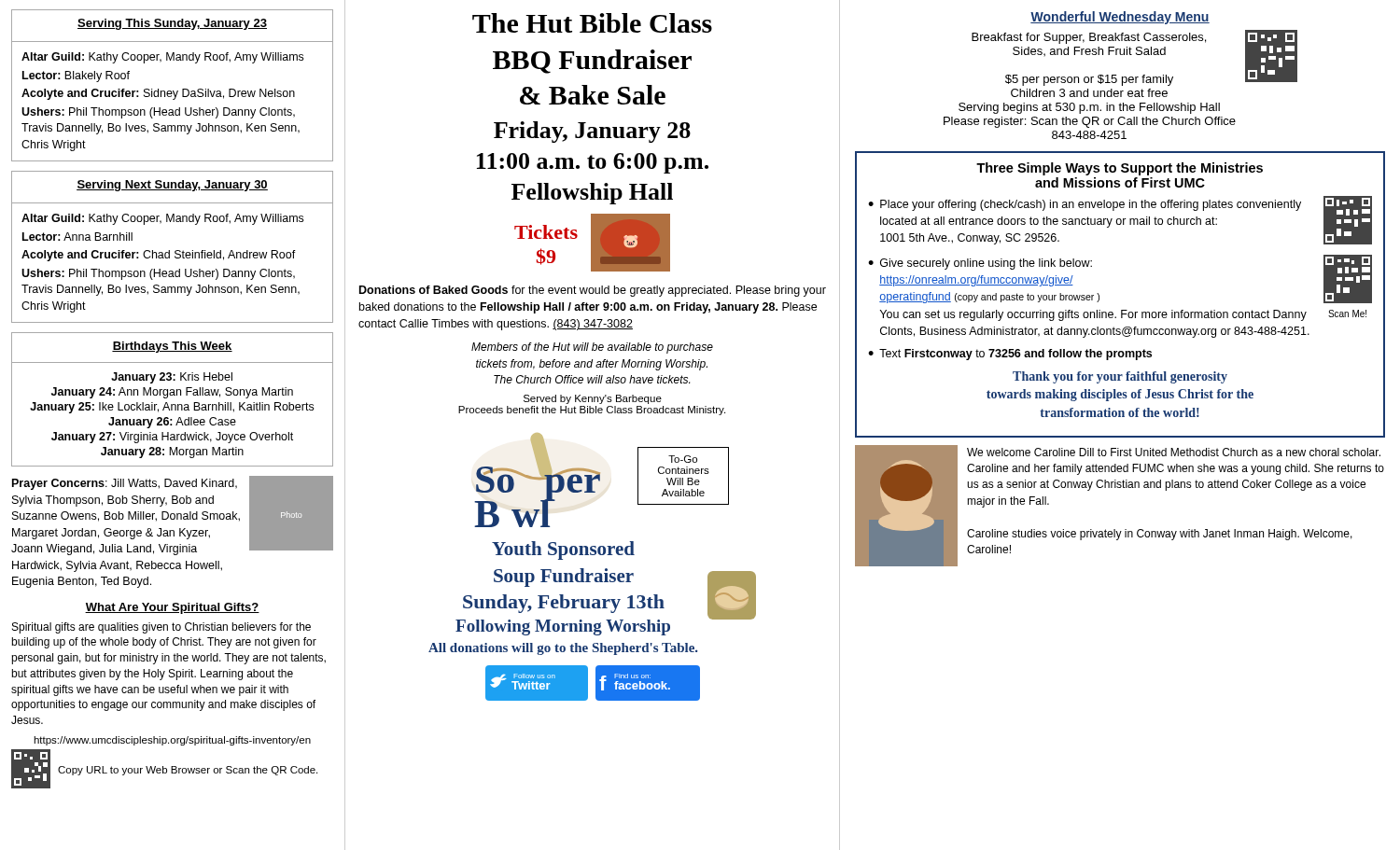Screen dimensions: 850x1400
Task: Point to the block beginning "• Give securely online using the"
Action: pyautogui.click(x=985, y=279)
